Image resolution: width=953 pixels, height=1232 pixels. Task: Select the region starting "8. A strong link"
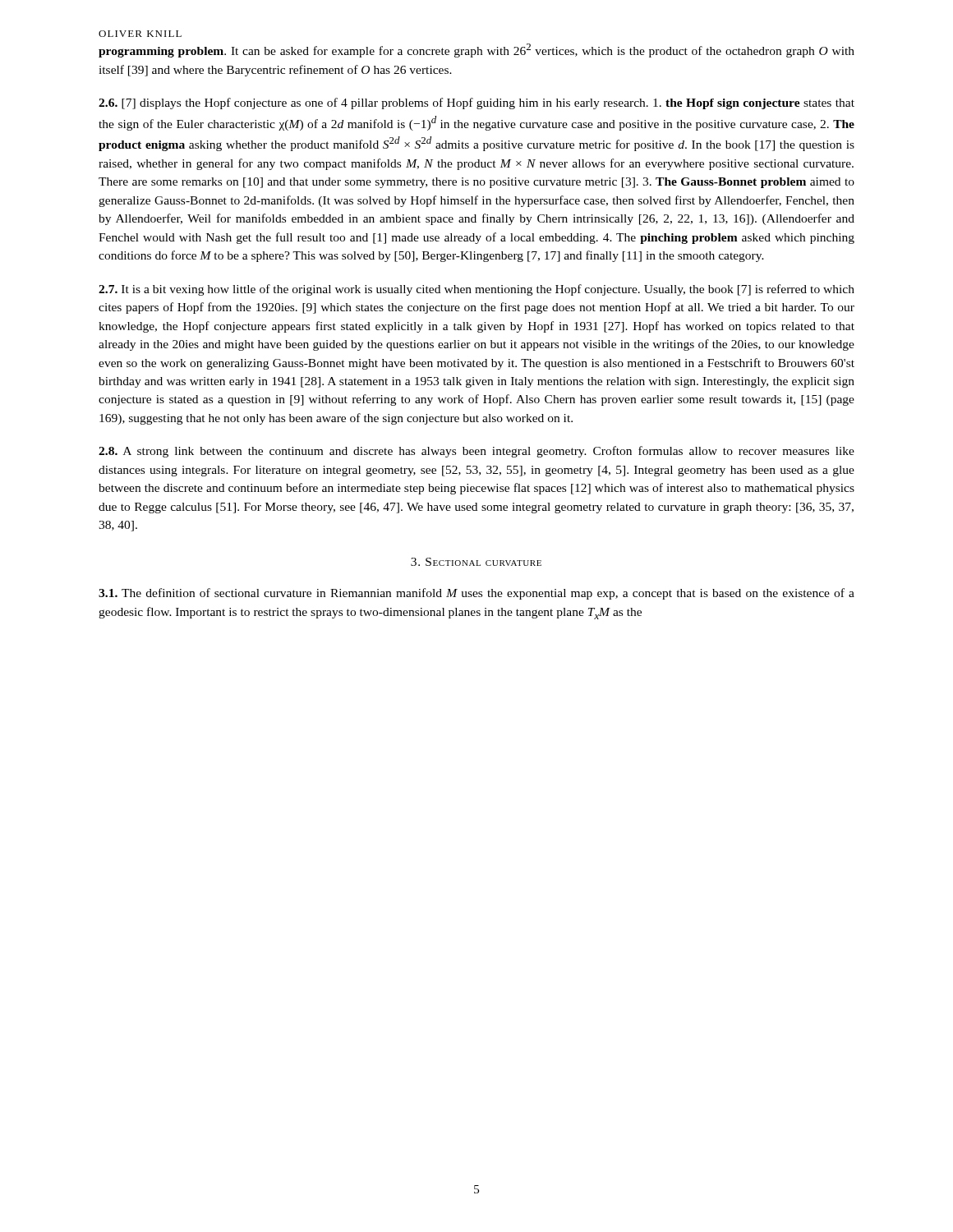(476, 488)
